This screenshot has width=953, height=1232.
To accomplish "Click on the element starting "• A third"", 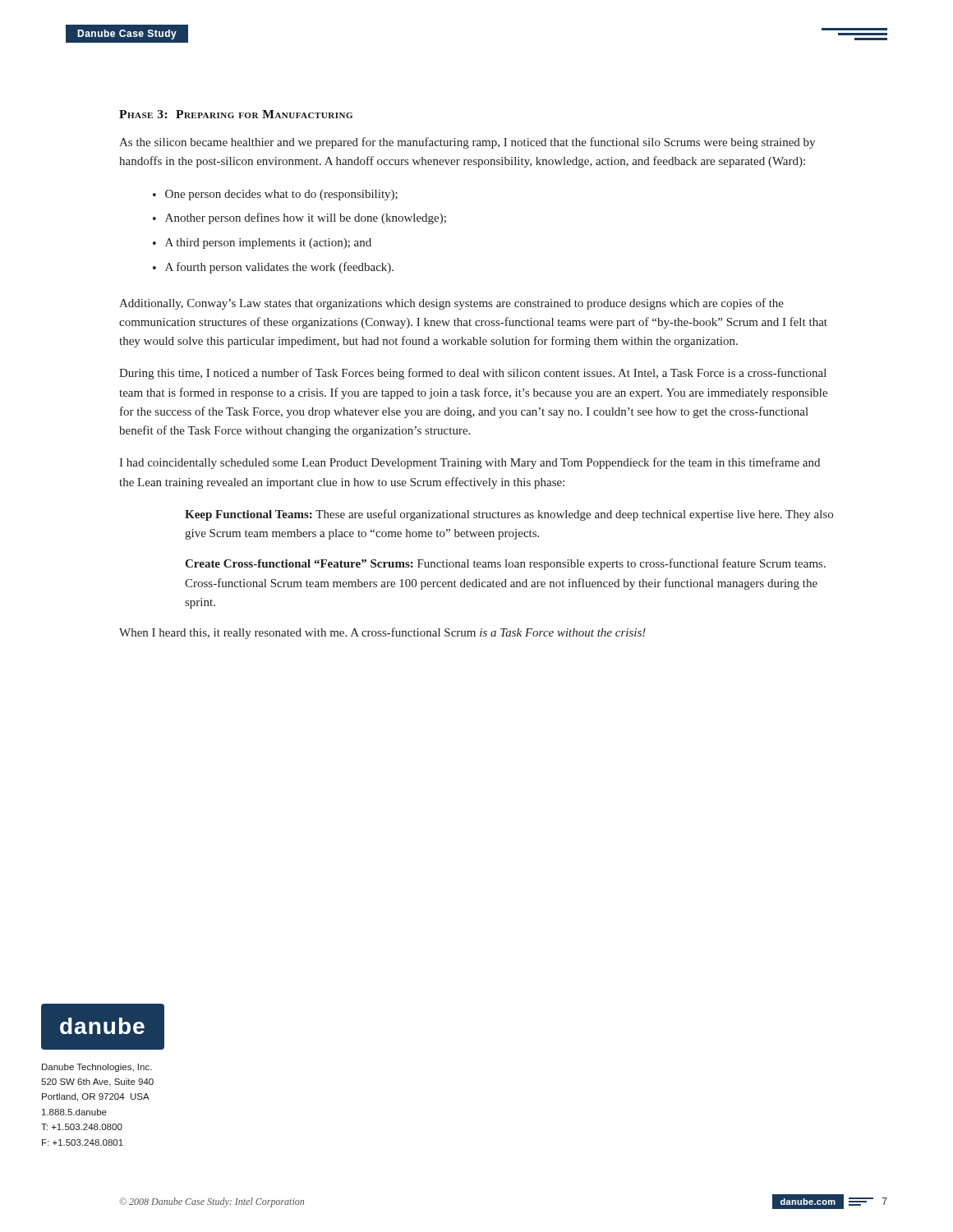I will point(262,244).
